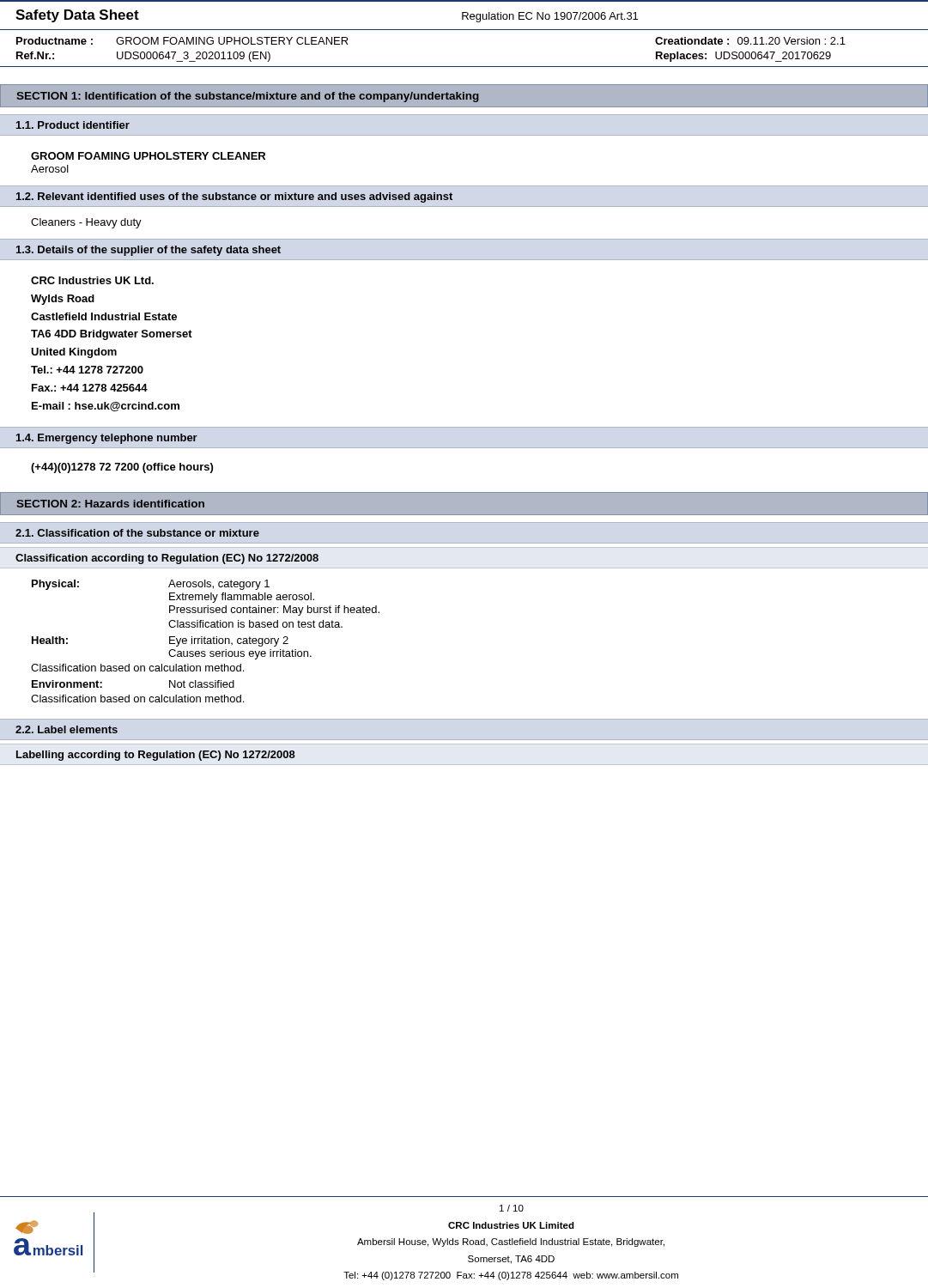Select the region starting "1.3. Details of"

148,249
